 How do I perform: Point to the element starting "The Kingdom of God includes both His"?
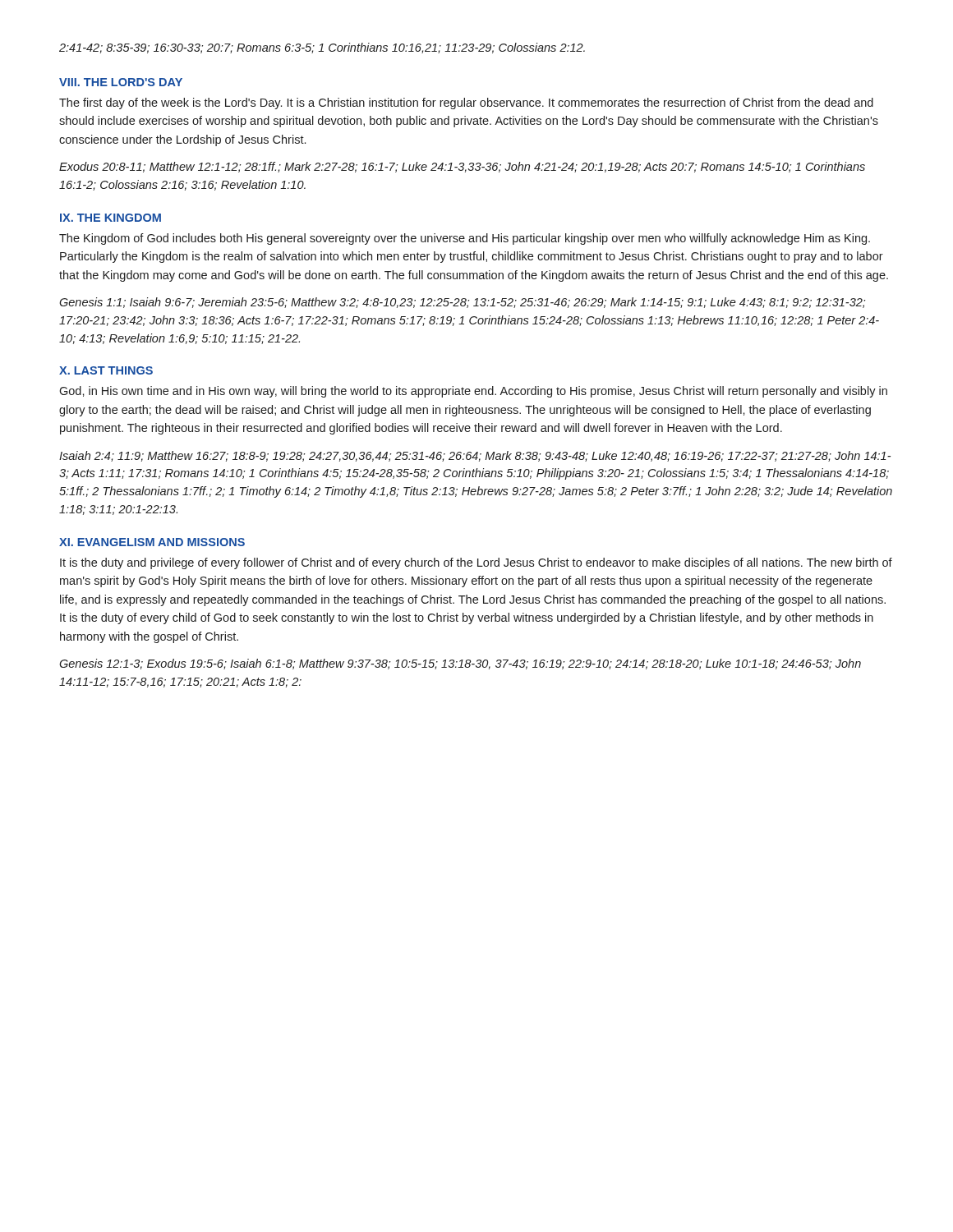(474, 256)
